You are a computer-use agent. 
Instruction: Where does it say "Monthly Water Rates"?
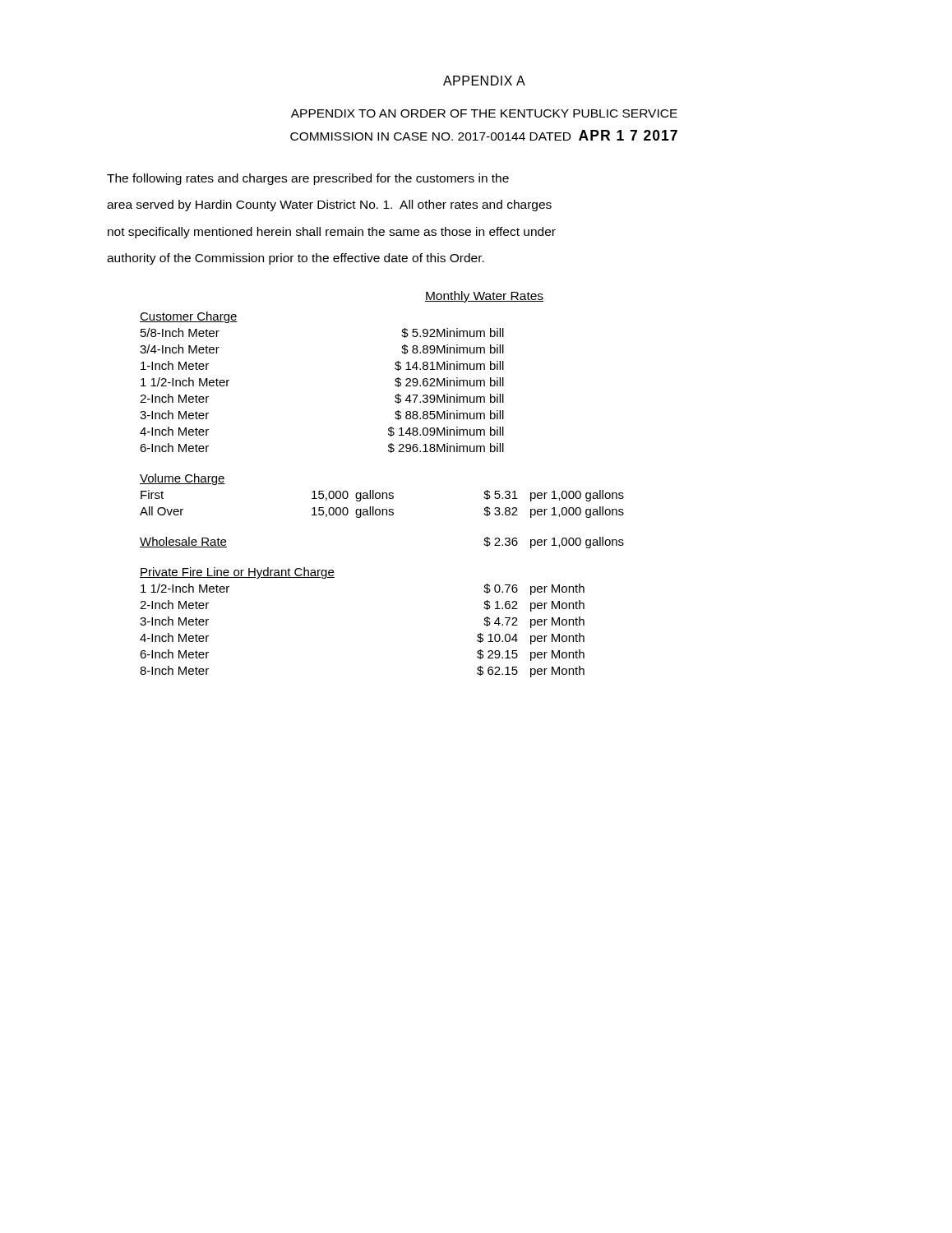point(484,295)
